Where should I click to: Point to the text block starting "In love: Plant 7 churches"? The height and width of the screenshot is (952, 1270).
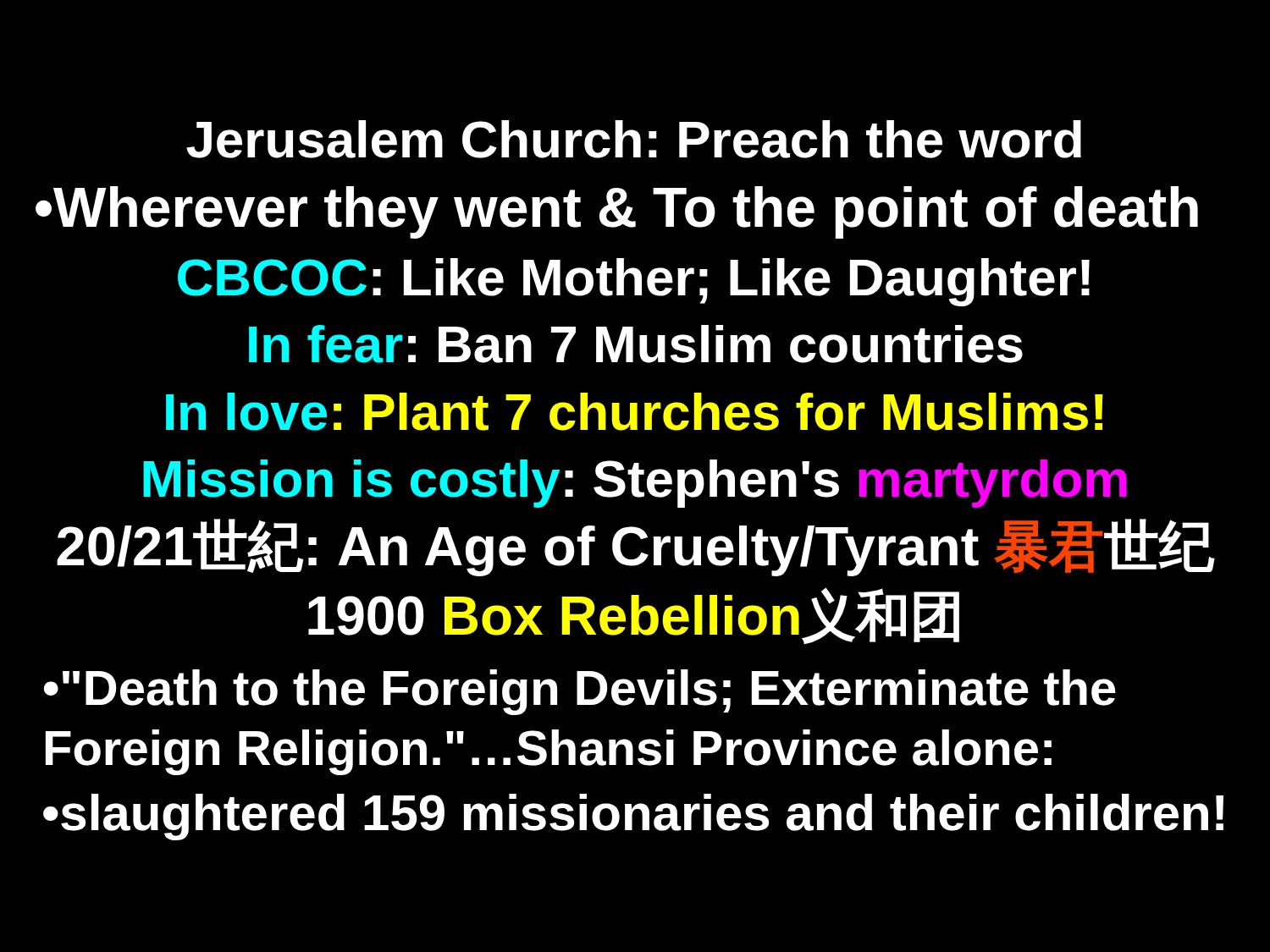click(x=635, y=411)
